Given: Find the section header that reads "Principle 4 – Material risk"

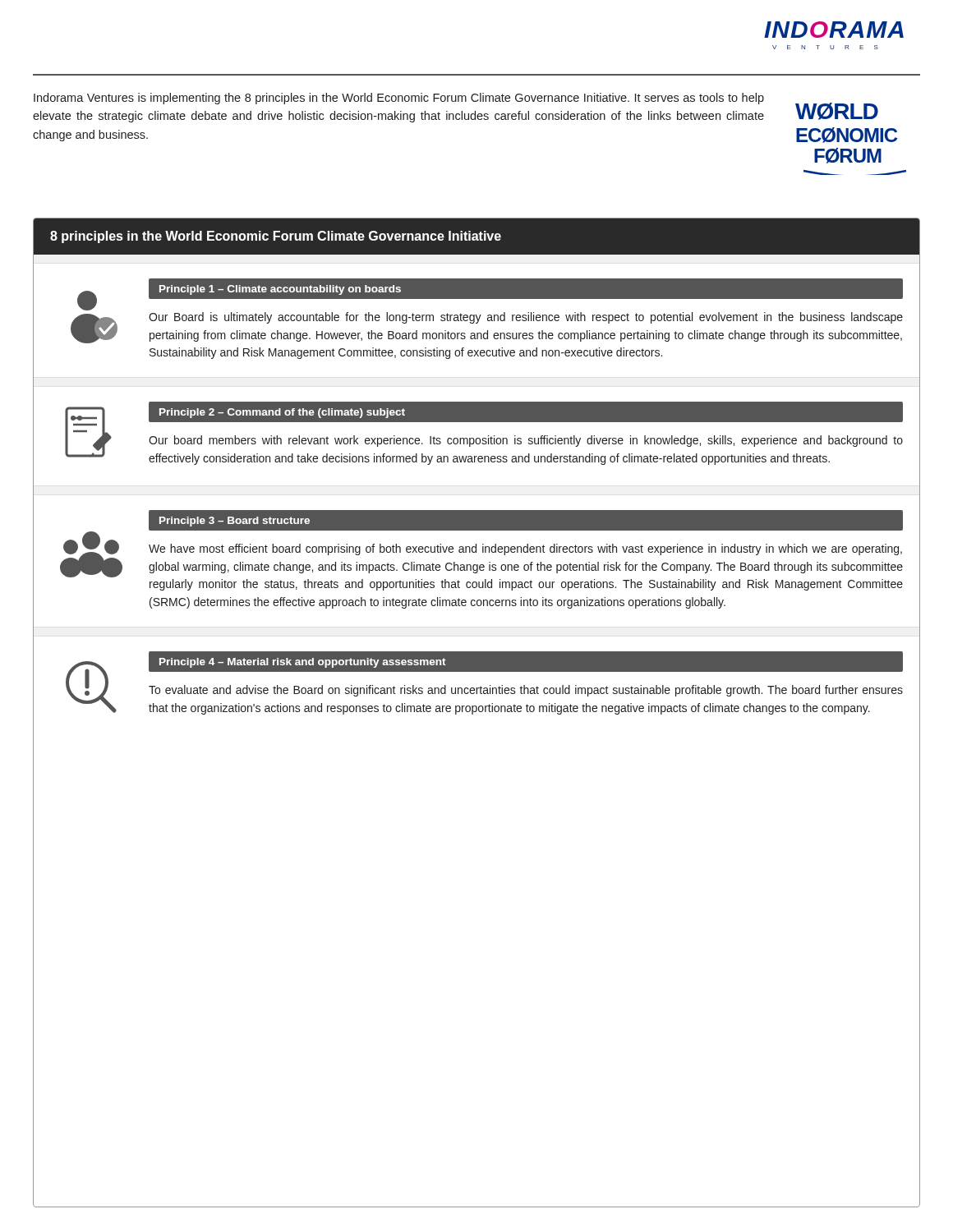Looking at the screenshot, I should click(302, 661).
